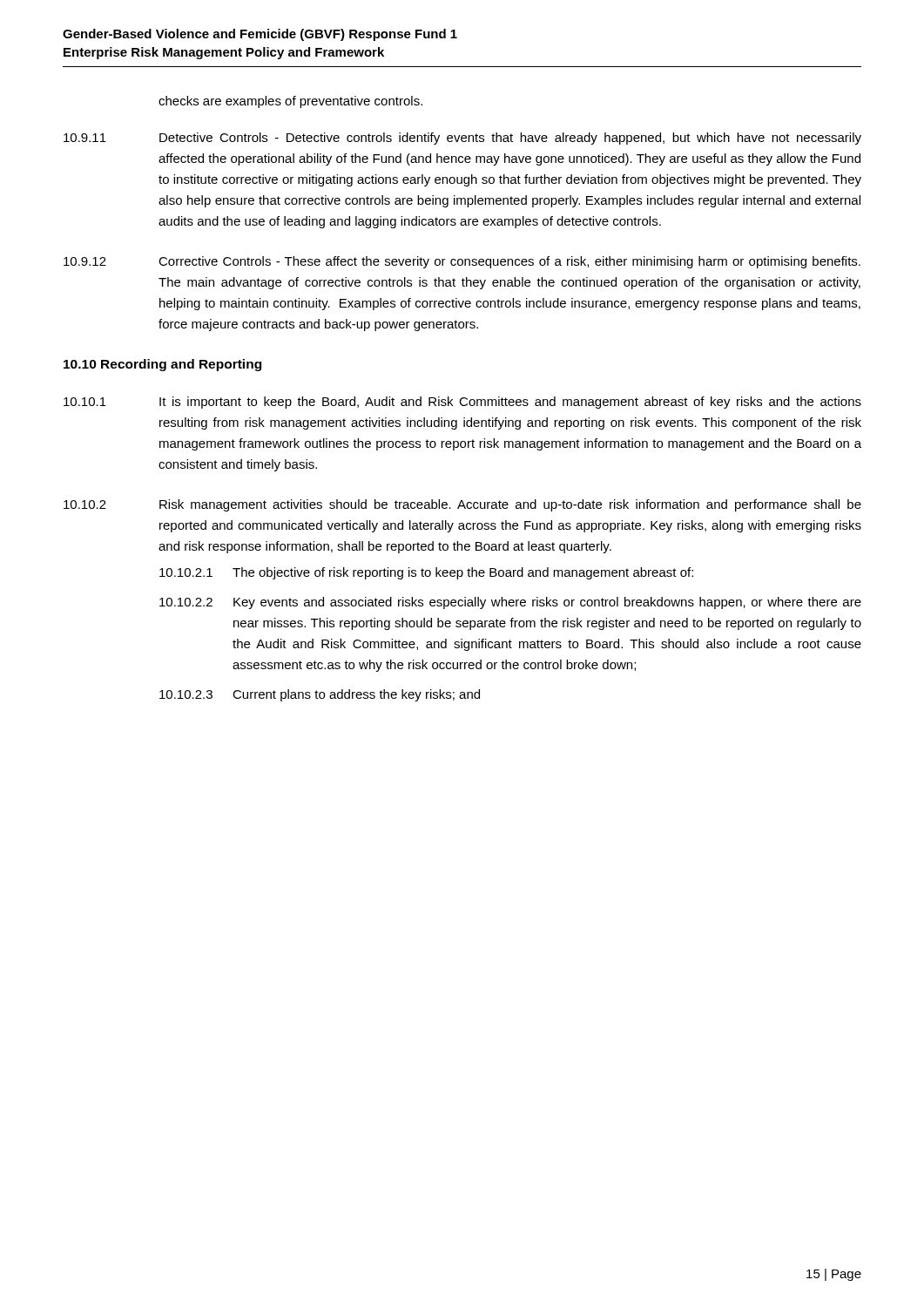Point to the block beginning "10.10.2.1 The objective"
The image size is (924, 1307).
click(x=510, y=572)
